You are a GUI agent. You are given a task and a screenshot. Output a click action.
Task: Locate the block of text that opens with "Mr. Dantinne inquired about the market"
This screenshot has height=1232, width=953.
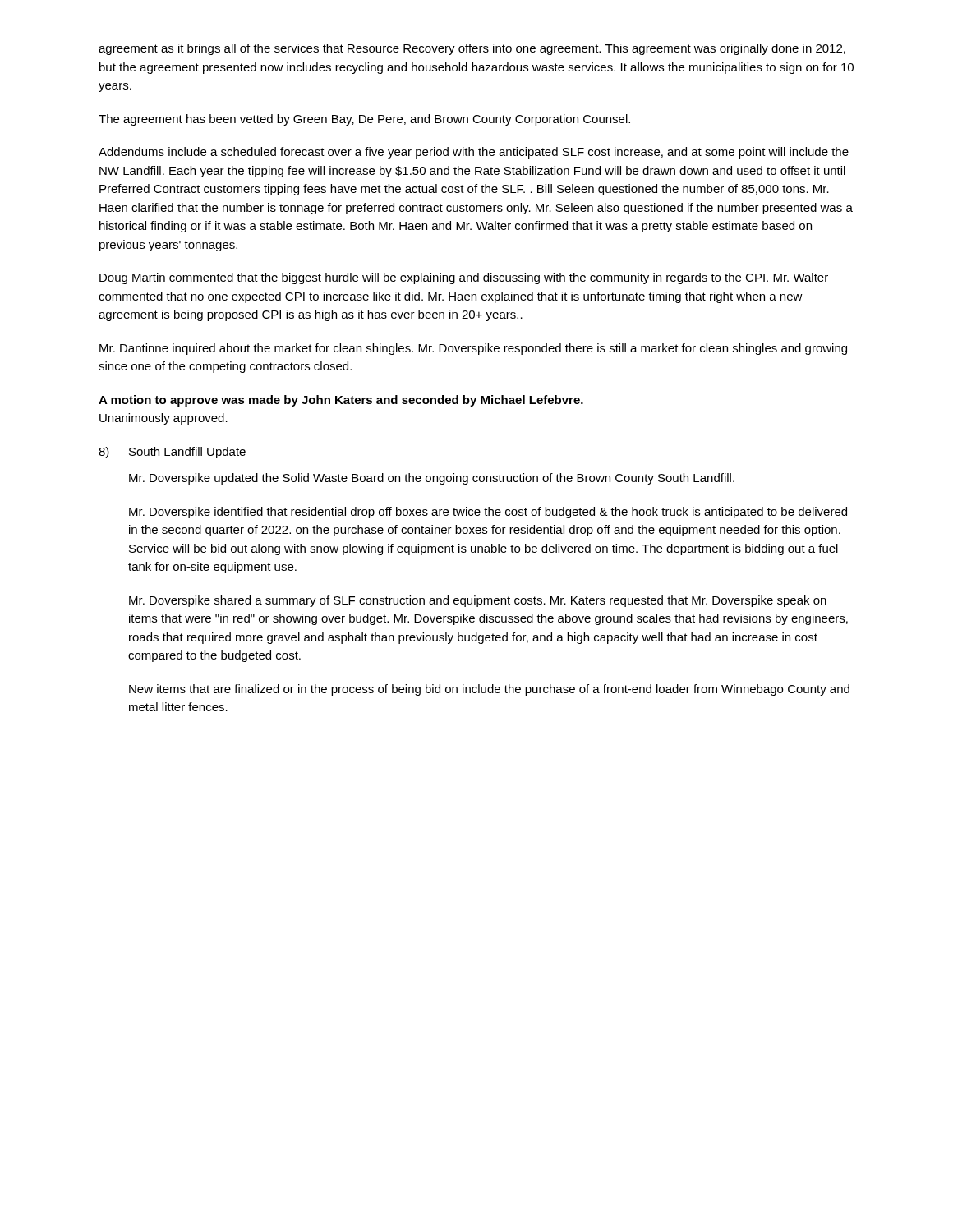[473, 357]
